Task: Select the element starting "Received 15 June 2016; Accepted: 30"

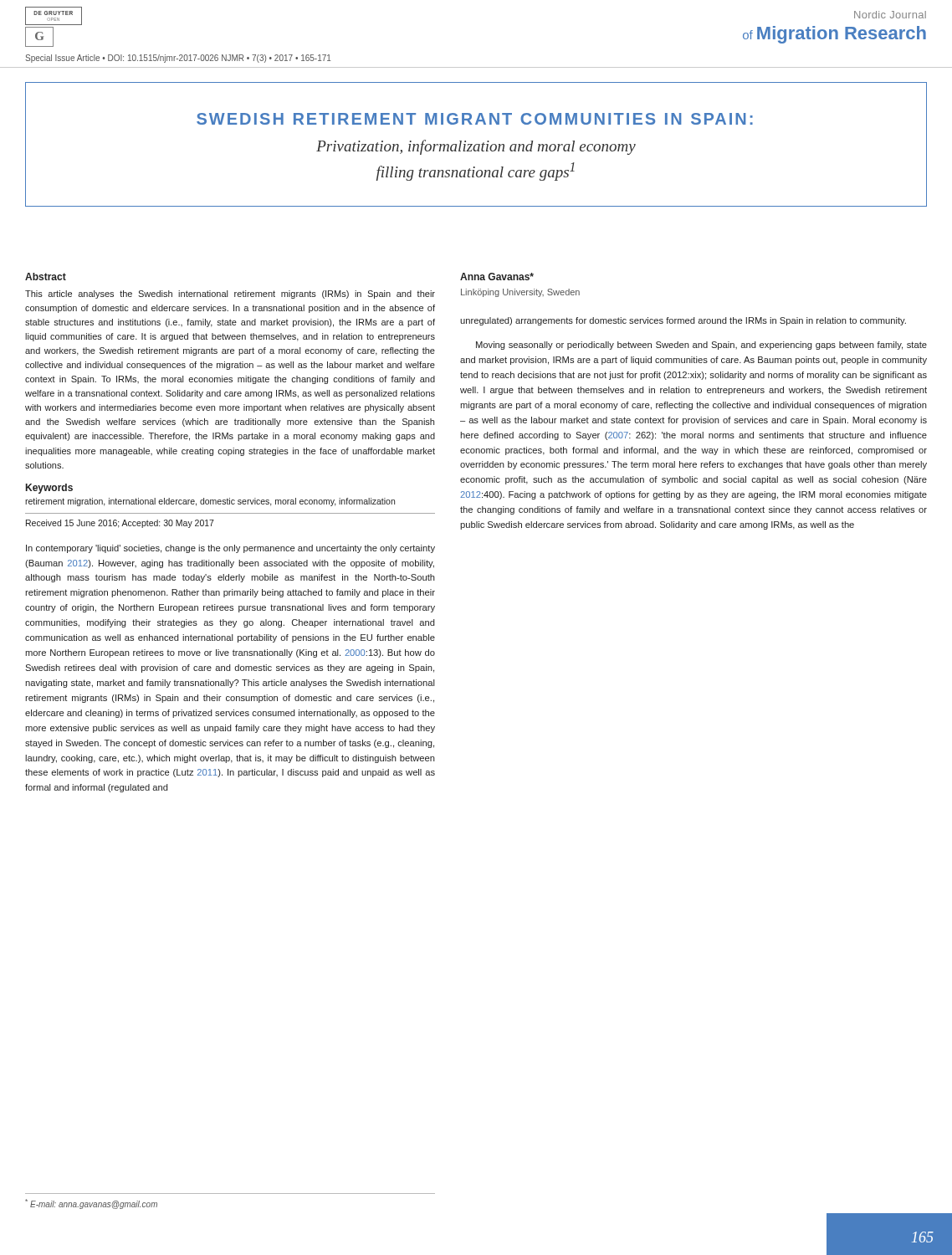Action: click(x=120, y=523)
